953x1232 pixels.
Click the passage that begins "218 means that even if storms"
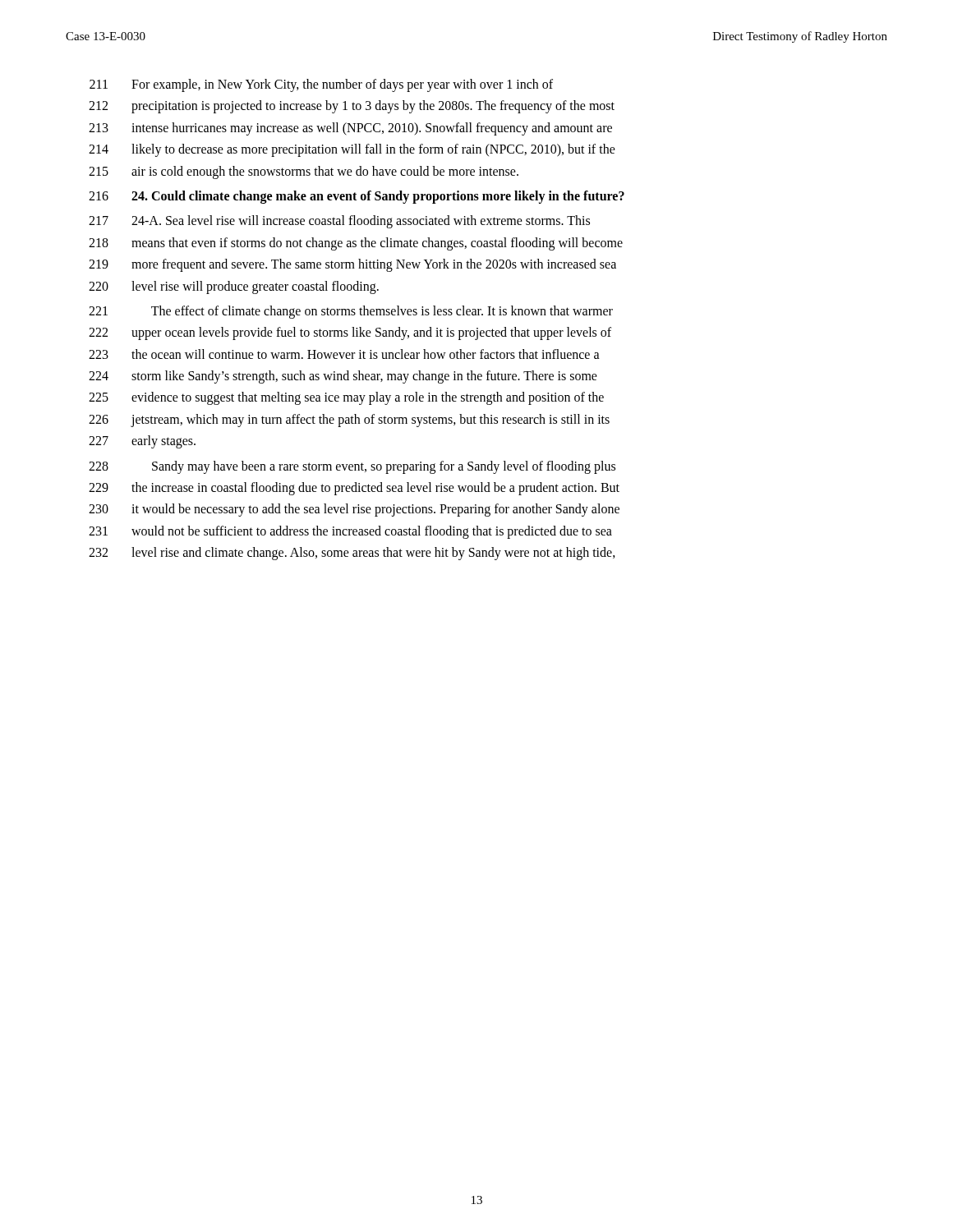click(x=476, y=243)
